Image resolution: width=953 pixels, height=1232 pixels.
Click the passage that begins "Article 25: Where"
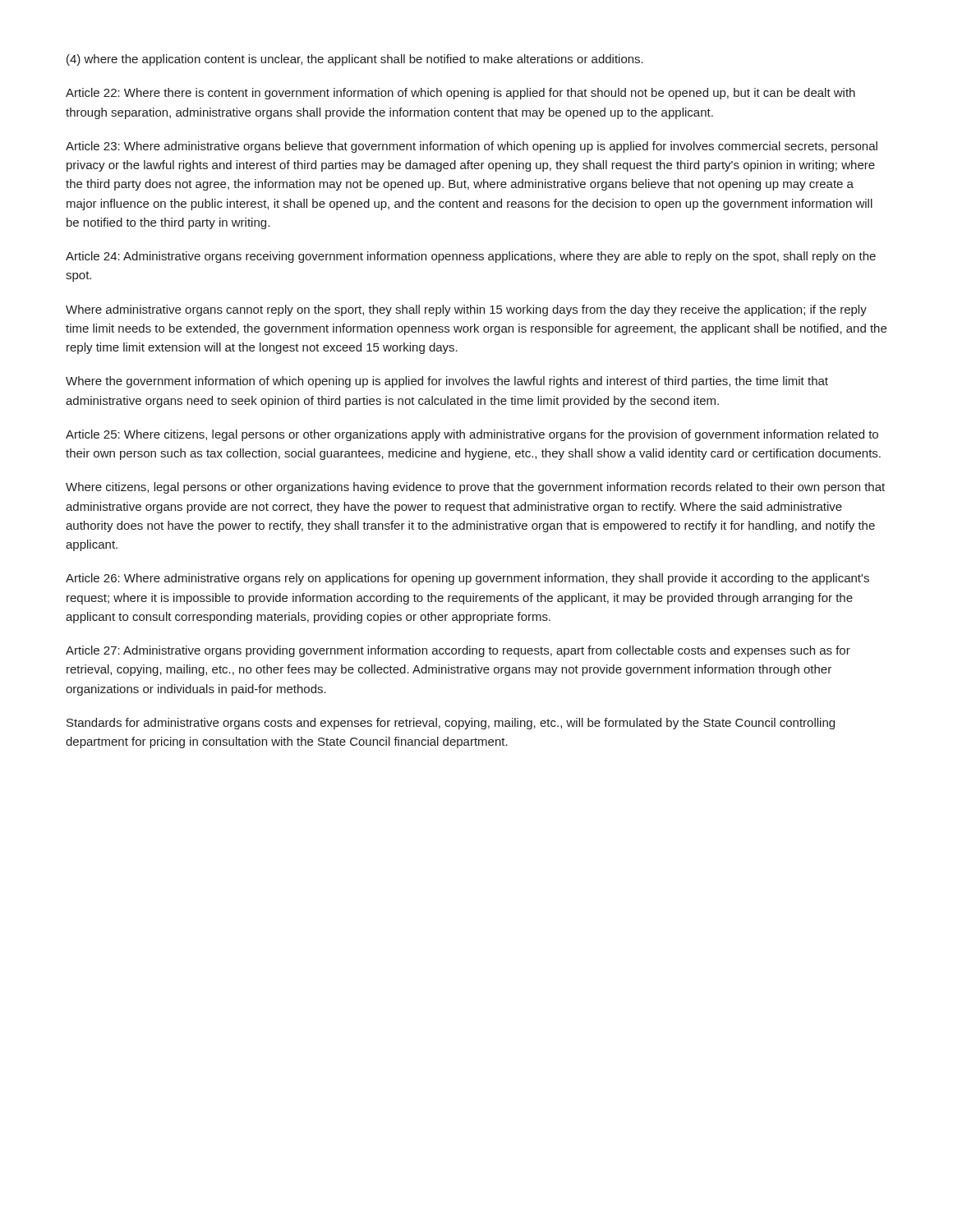[x=474, y=443]
